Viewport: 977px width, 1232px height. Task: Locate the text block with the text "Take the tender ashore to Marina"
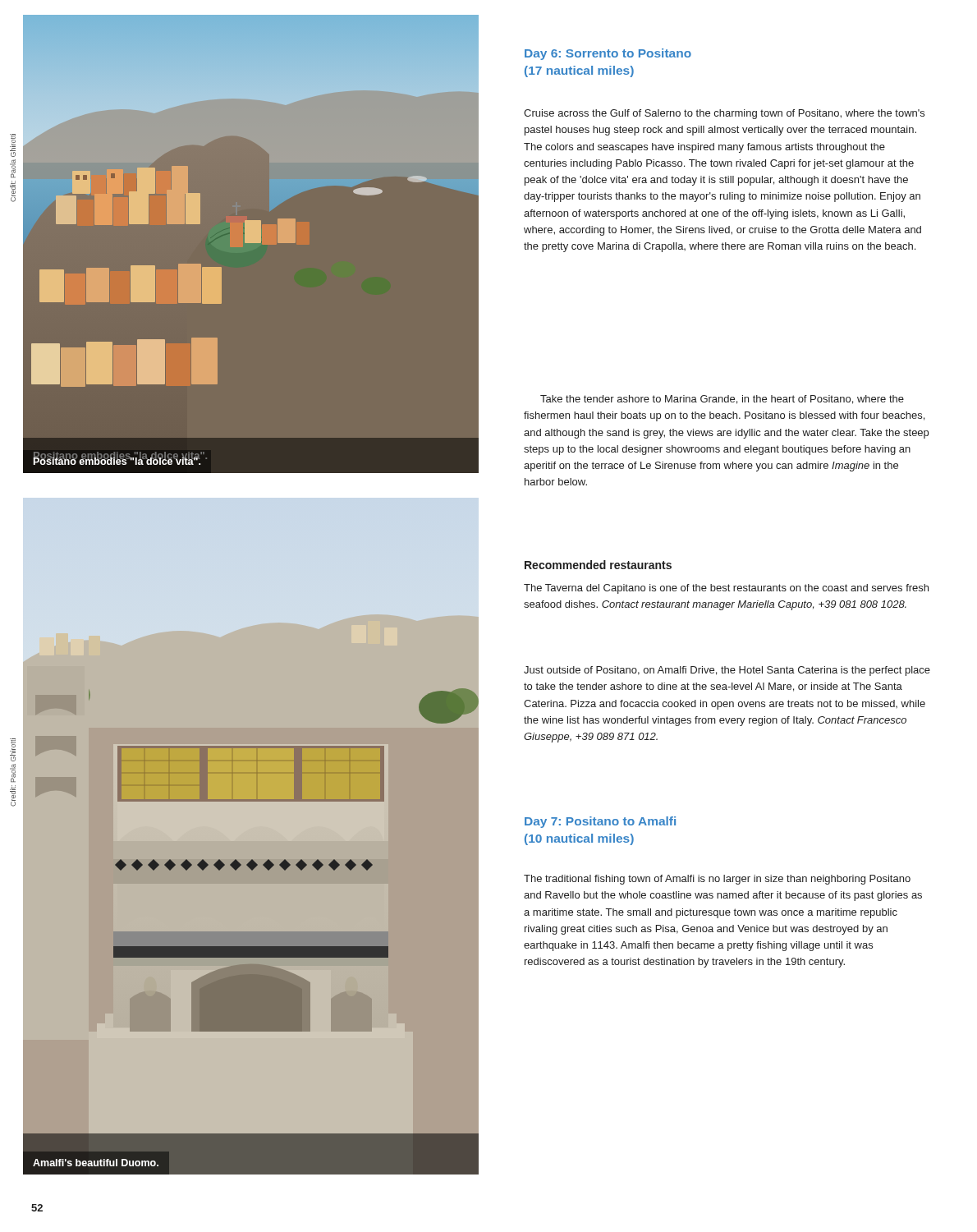coord(727,441)
